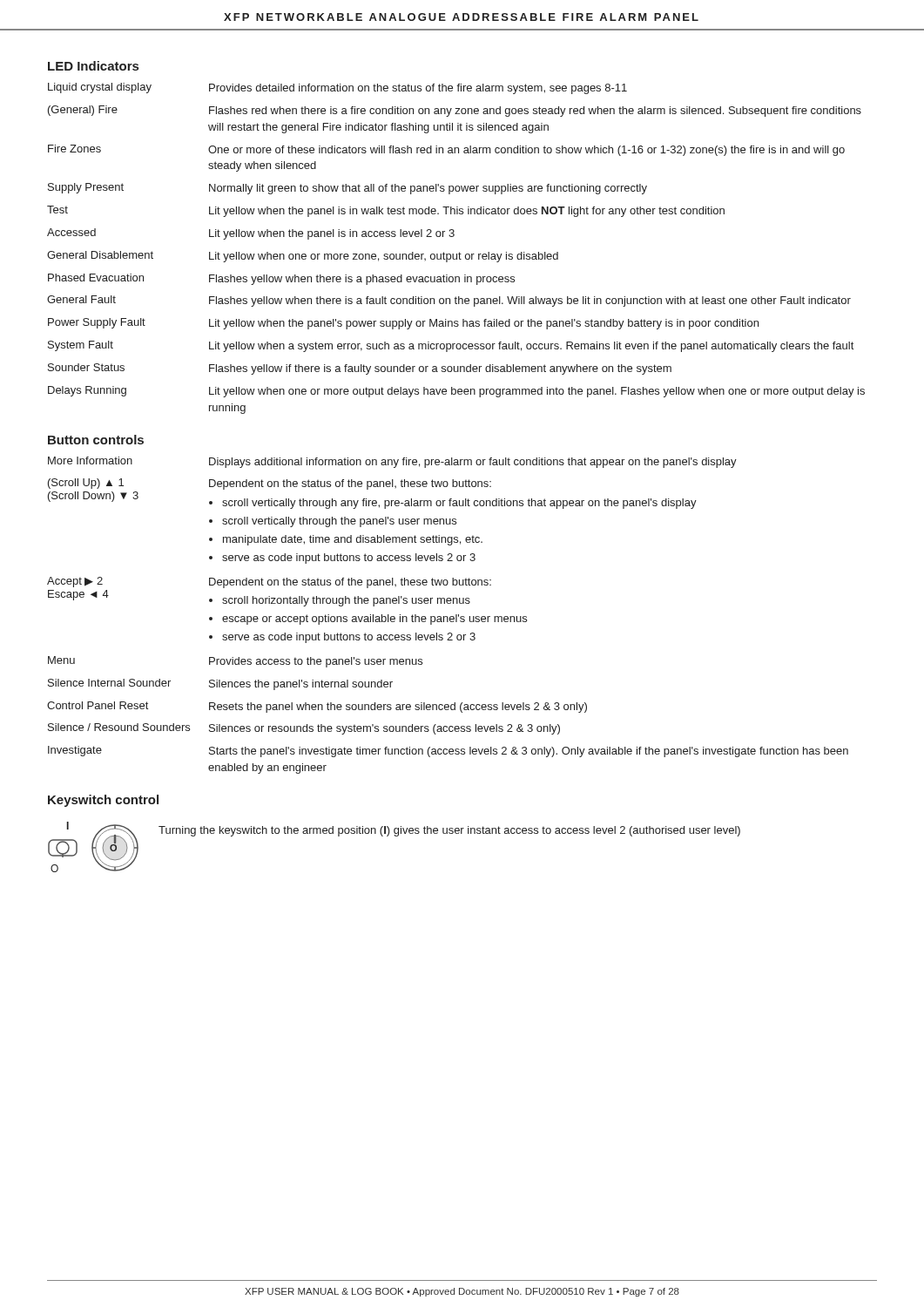Screen dimensions: 1307x924
Task: Find the text block with the text "Liquid crystal display Provides detailed information"
Action: coord(462,88)
